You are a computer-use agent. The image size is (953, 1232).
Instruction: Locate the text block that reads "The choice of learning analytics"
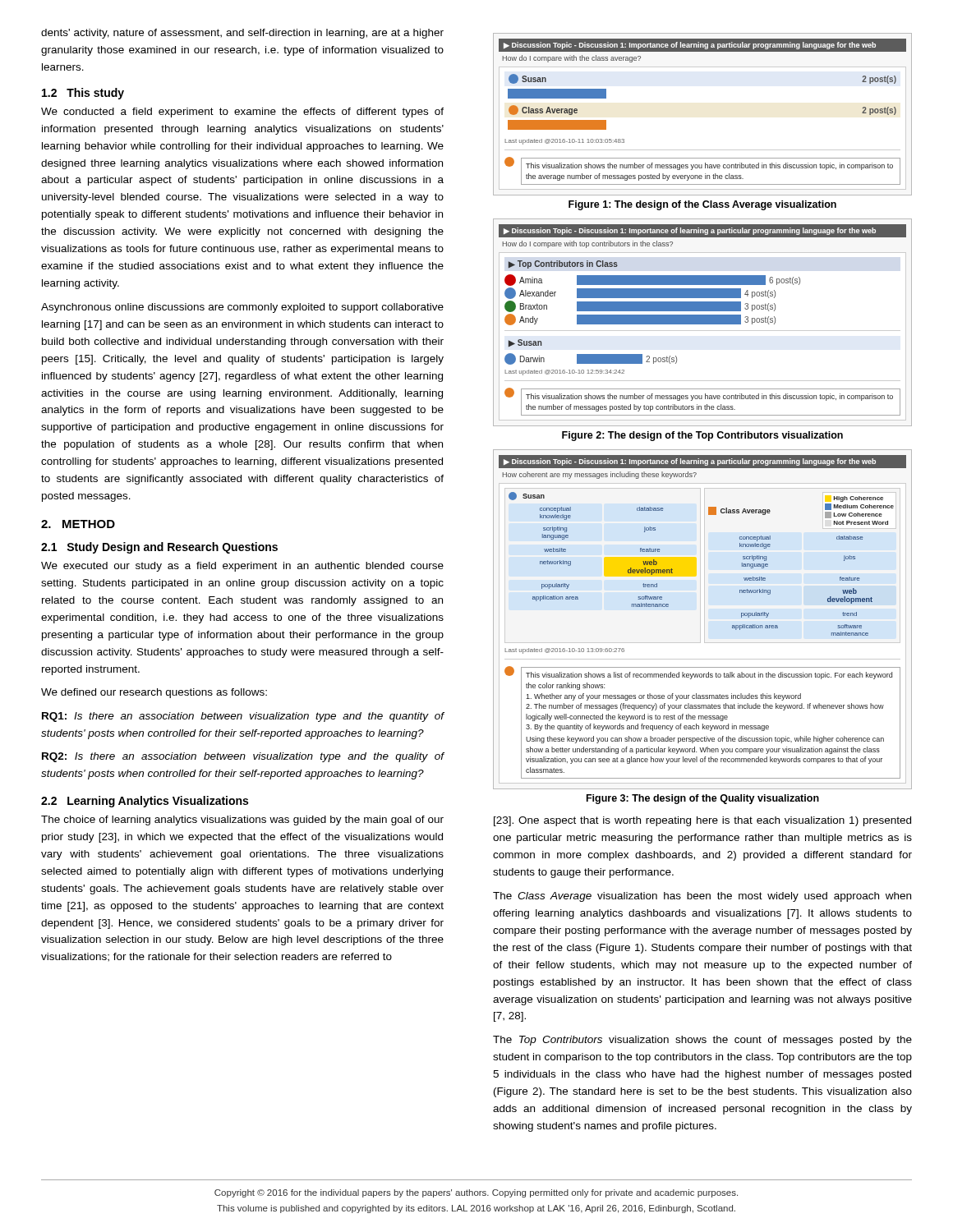point(242,889)
